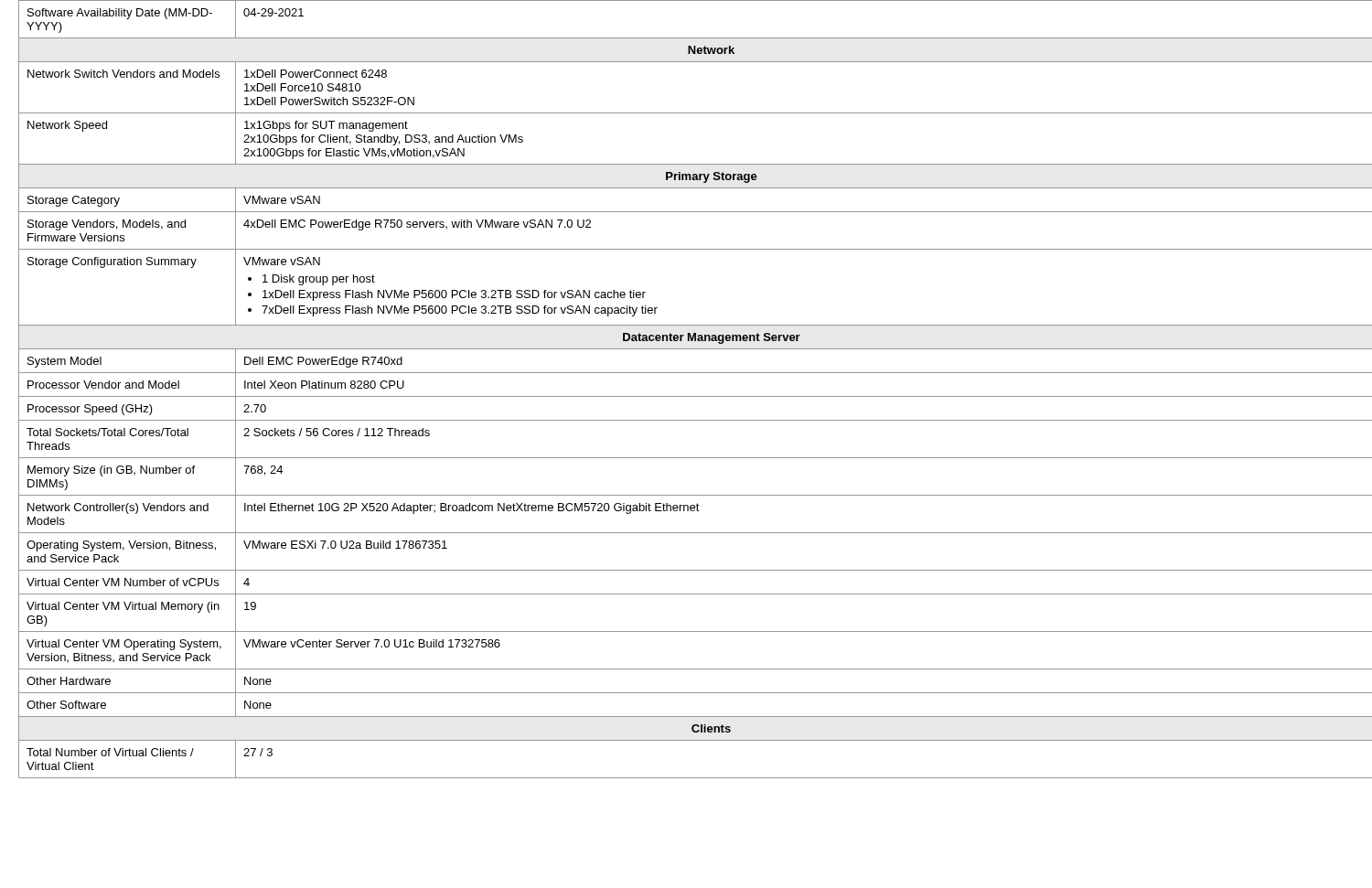Screen dimensions: 888x1372
Task: Find the table that mentions "VMware ESXi 7.0 U2a Build"
Action: tap(686, 389)
